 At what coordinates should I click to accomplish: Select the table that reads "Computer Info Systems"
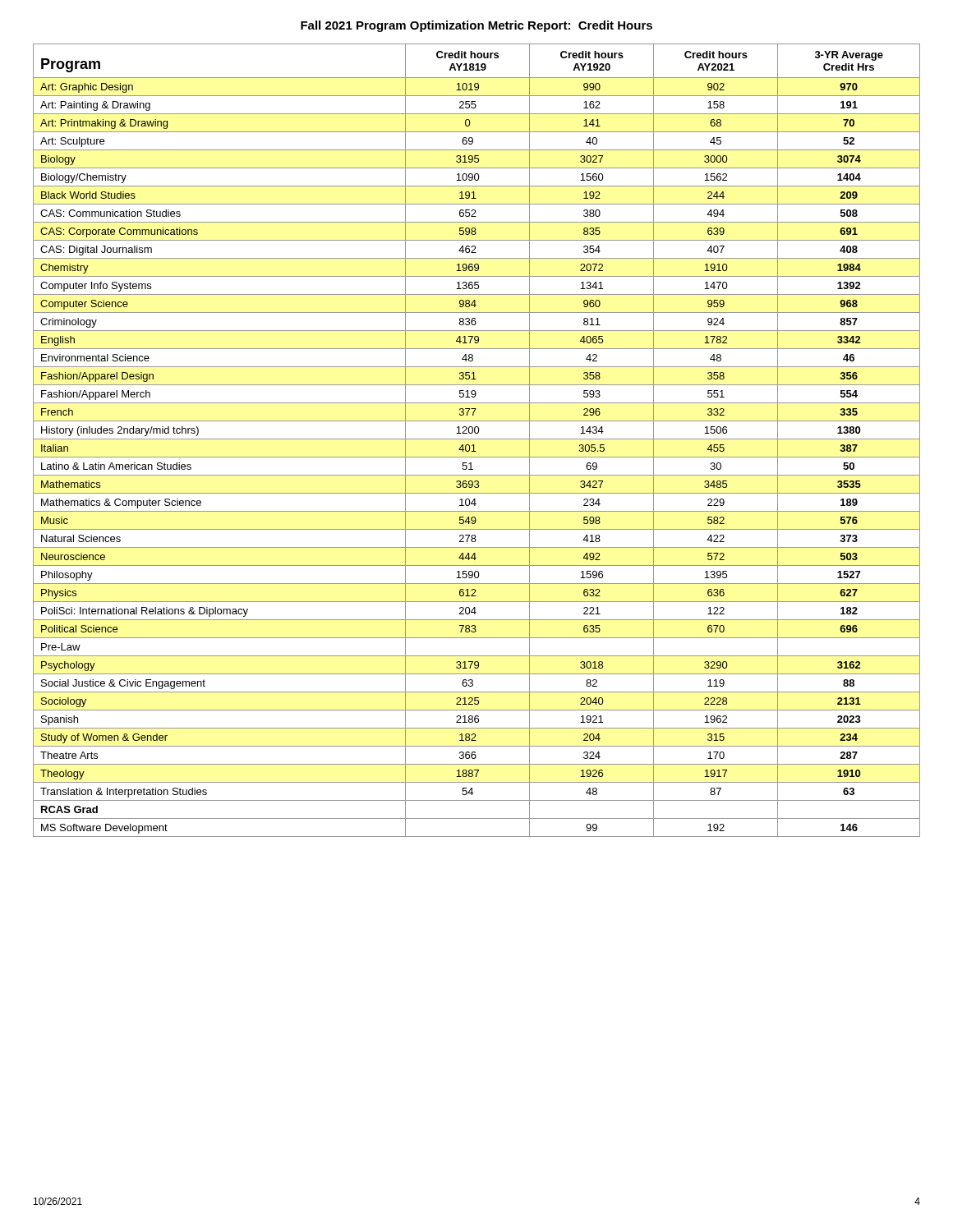pyautogui.click(x=476, y=440)
